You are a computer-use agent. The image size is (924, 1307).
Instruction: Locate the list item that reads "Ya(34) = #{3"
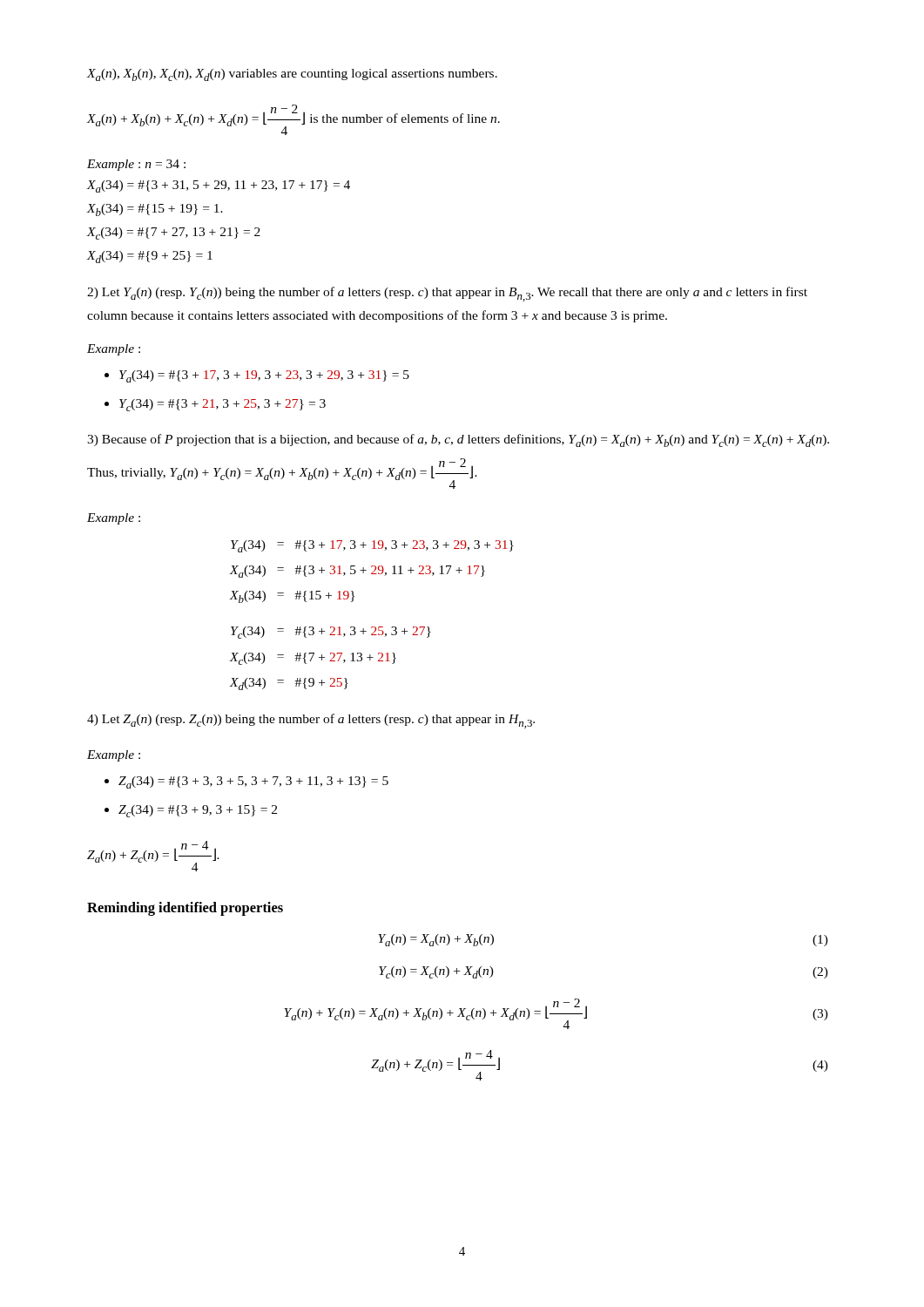(x=264, y=376)
